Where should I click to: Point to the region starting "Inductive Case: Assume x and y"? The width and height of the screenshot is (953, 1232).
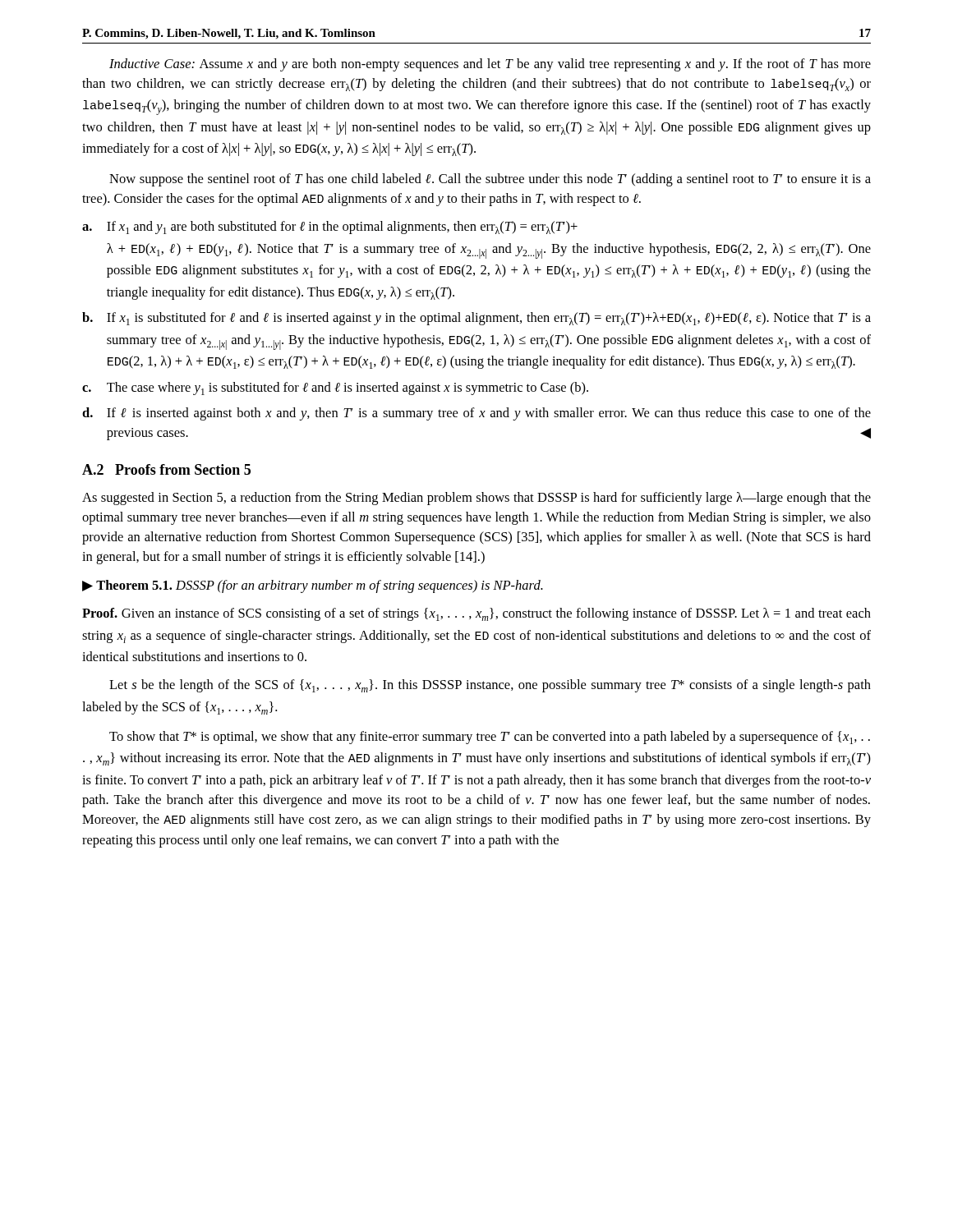(476, 108)
